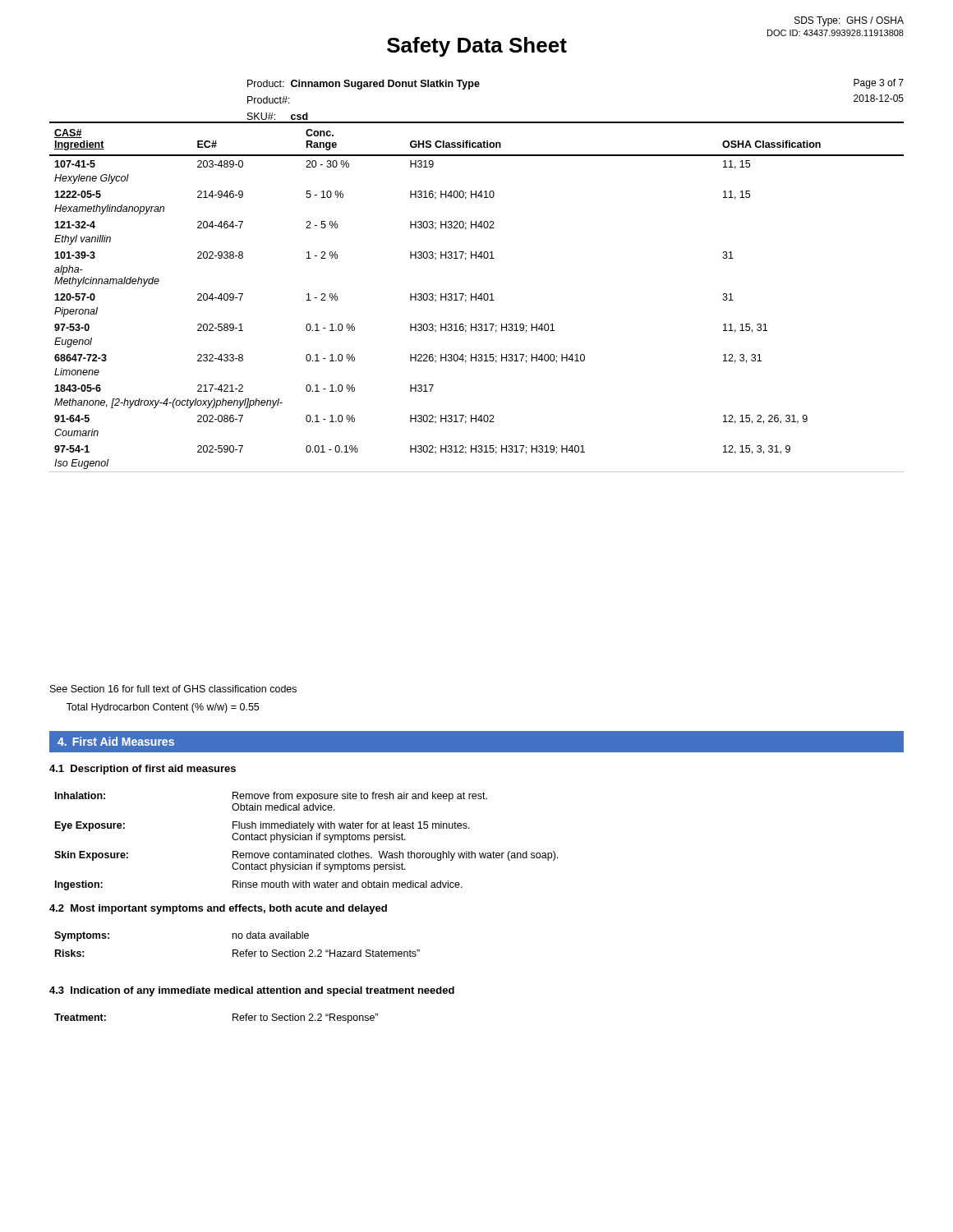Viewport: 953px width, 1232px height.
Task: Find the text block starting "4.2 Most important"
Action: [x=218, y=908]
